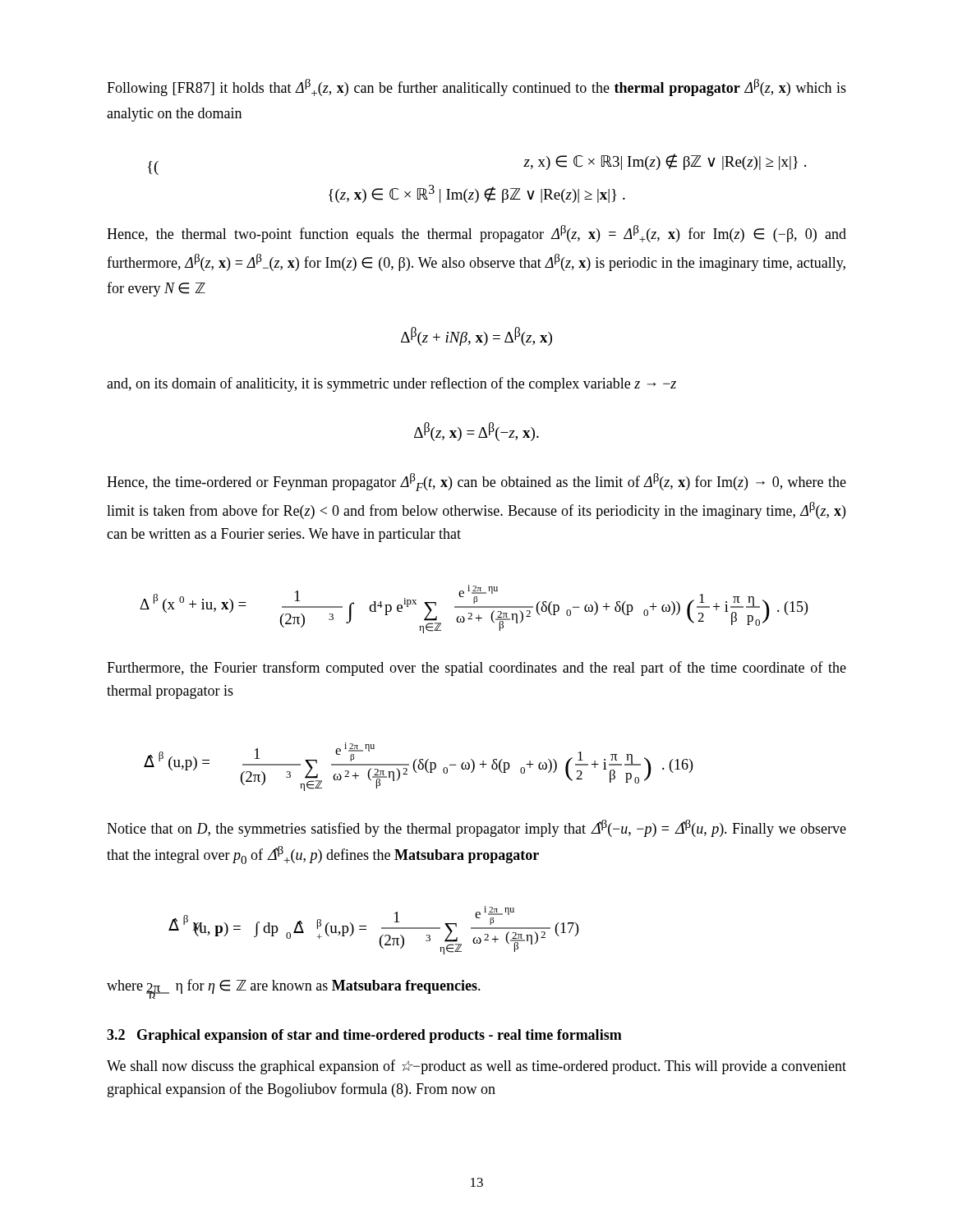Locate the region starting "We shall now discuss"
Screen dimensions: 1232x953
476,1077
